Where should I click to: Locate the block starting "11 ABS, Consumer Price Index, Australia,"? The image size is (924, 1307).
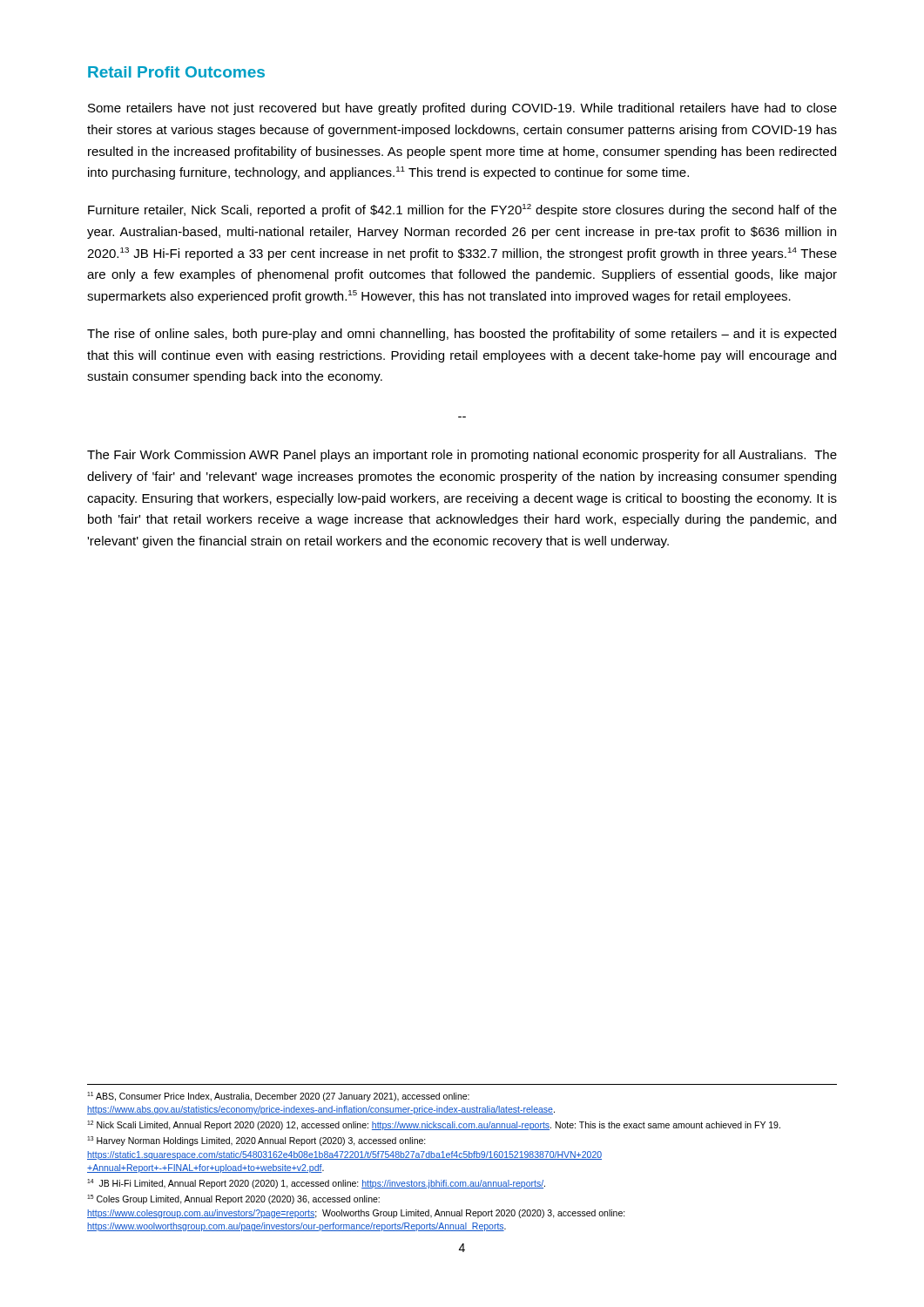[x=321, y=1102]
